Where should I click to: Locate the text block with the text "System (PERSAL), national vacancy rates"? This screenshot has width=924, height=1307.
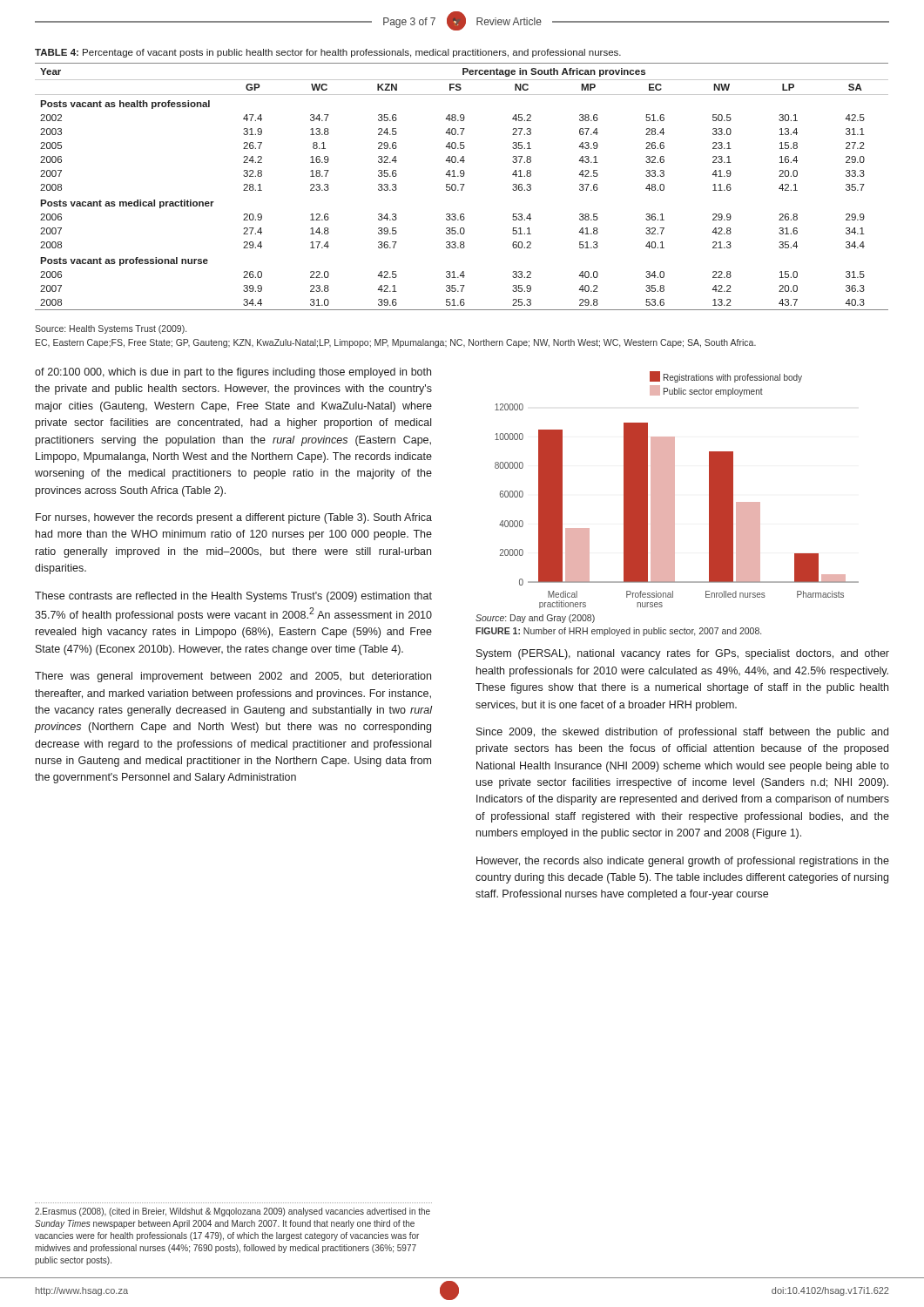pos(682,679)
